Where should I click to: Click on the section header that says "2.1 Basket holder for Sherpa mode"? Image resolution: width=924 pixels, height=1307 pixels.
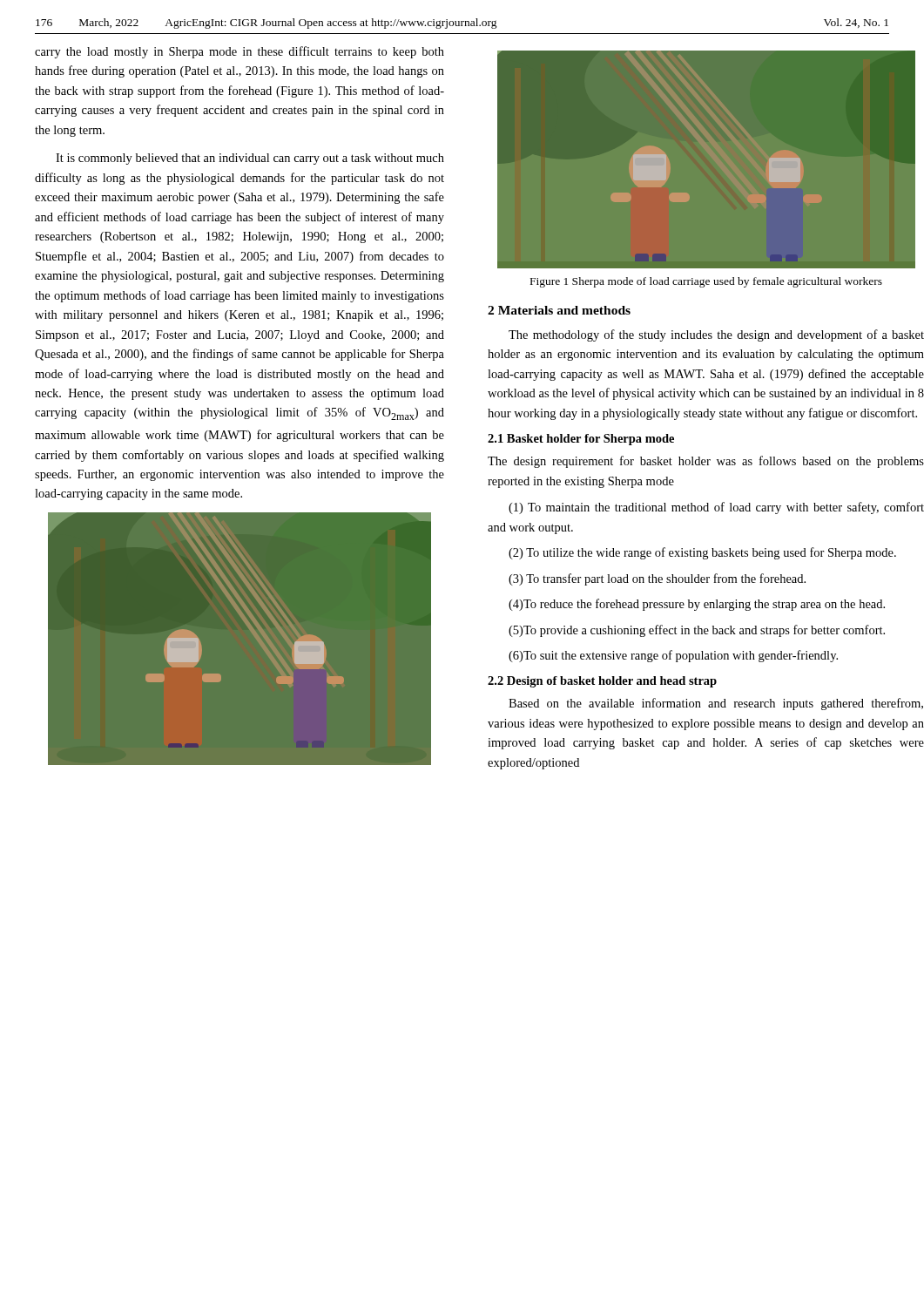coord(581,438)
